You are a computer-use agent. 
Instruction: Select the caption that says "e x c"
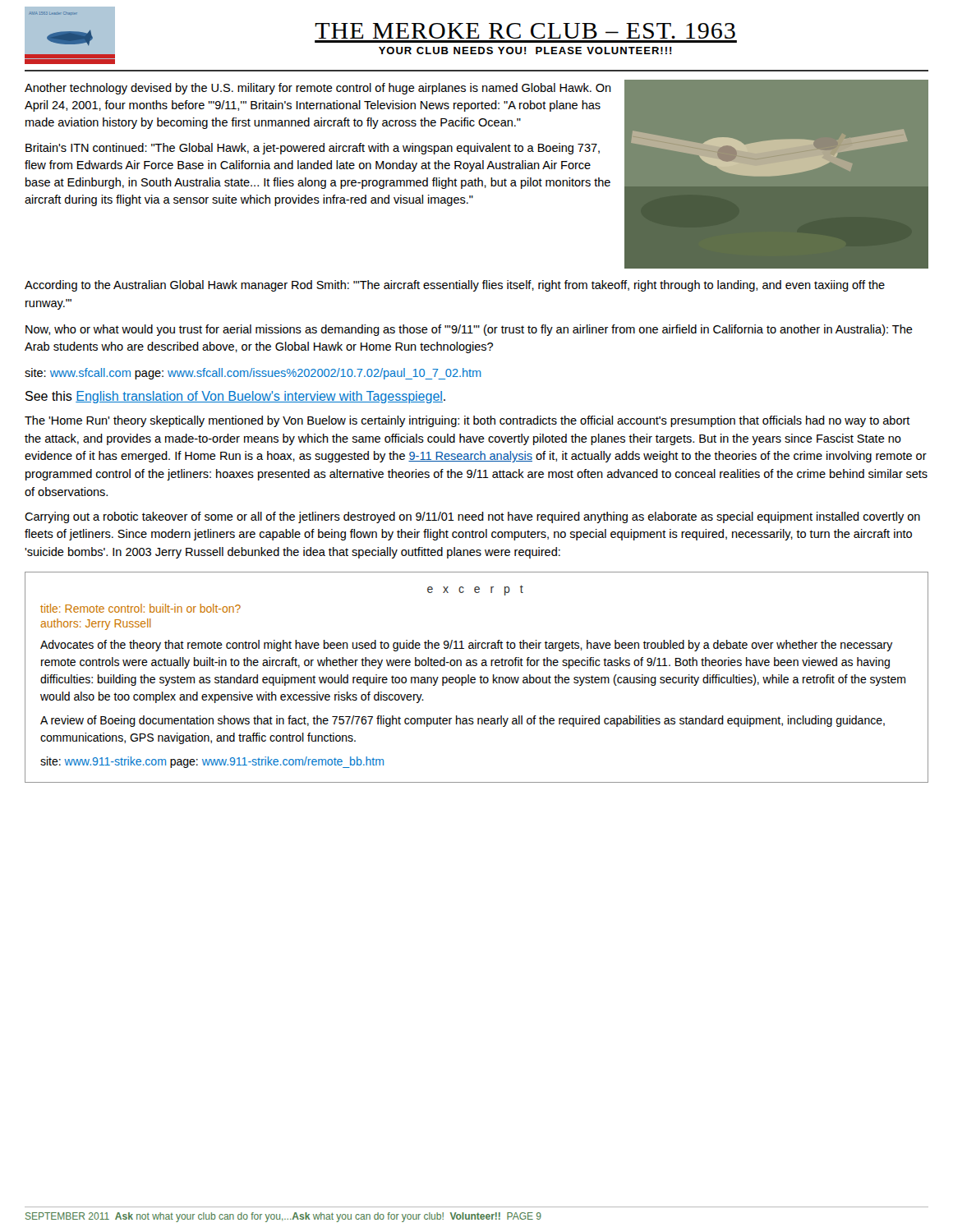pos(476,589)
